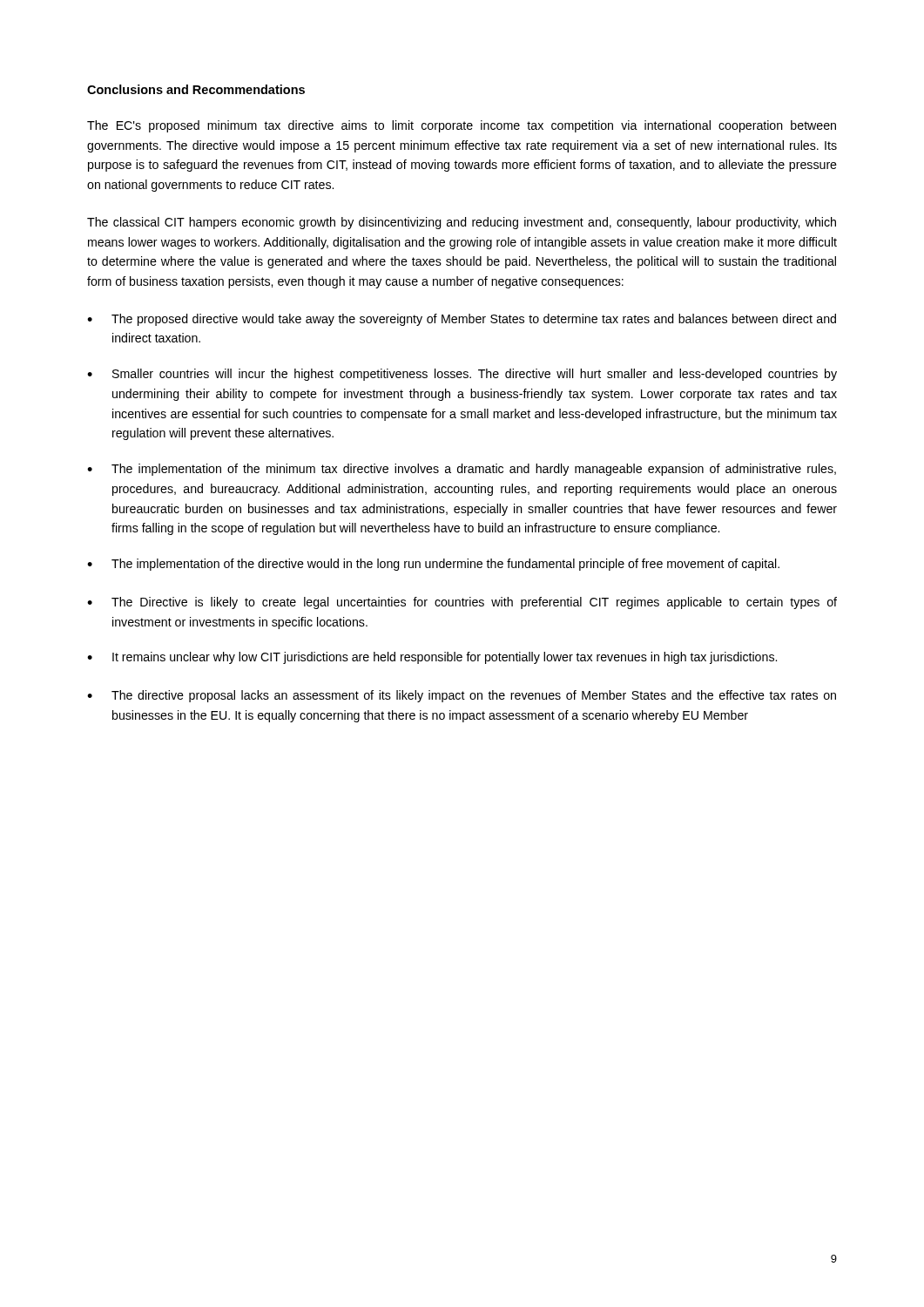Screen dimensions: 1307x924
Task: Find the block on this page that starts "• It remains unclear why low"
Action: pyautogui.click(x=462, y=659)
